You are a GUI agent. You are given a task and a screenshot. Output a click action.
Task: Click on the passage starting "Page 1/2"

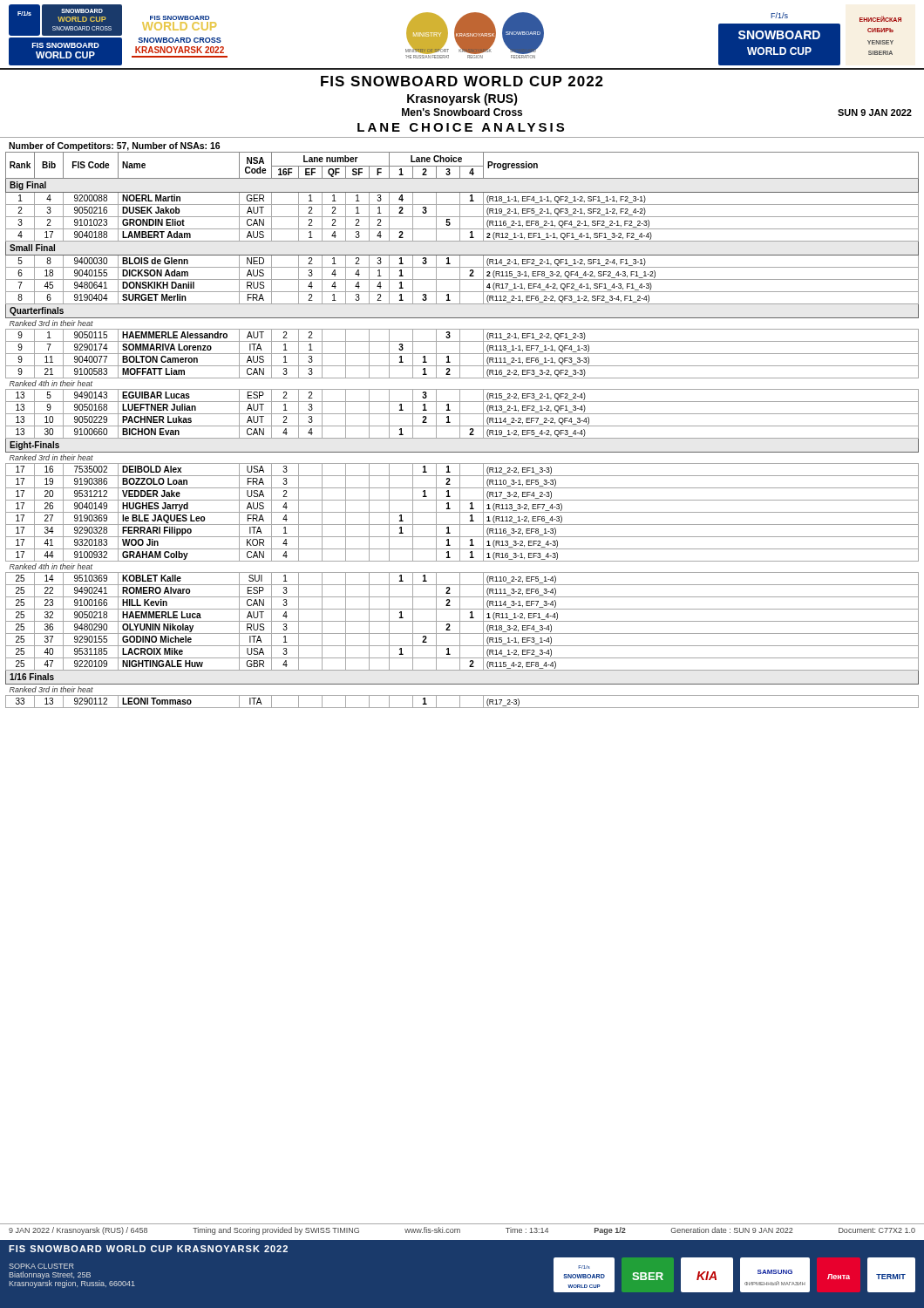(610, 1230)
